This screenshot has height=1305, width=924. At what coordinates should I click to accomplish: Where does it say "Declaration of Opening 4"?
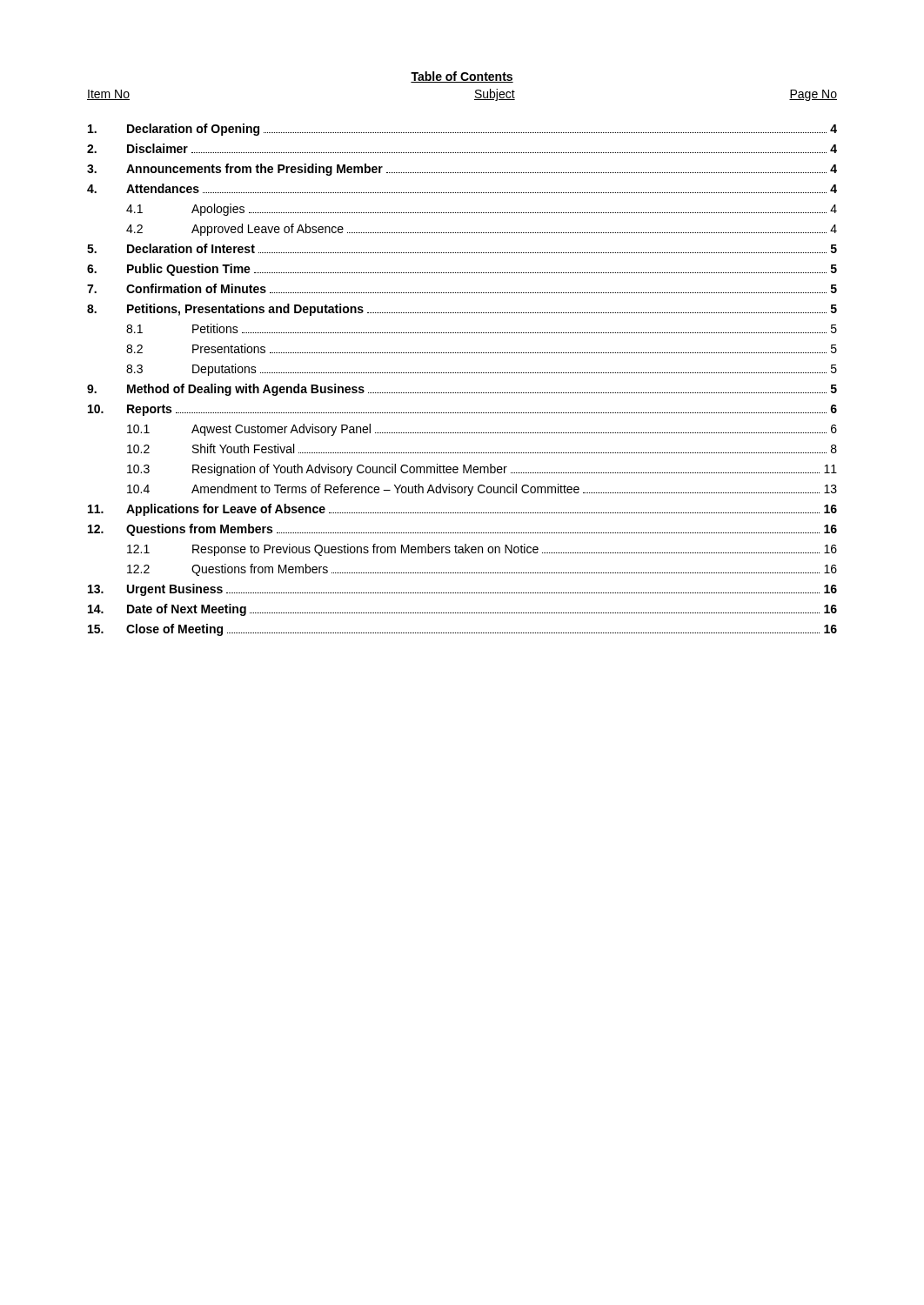point(462,128)
